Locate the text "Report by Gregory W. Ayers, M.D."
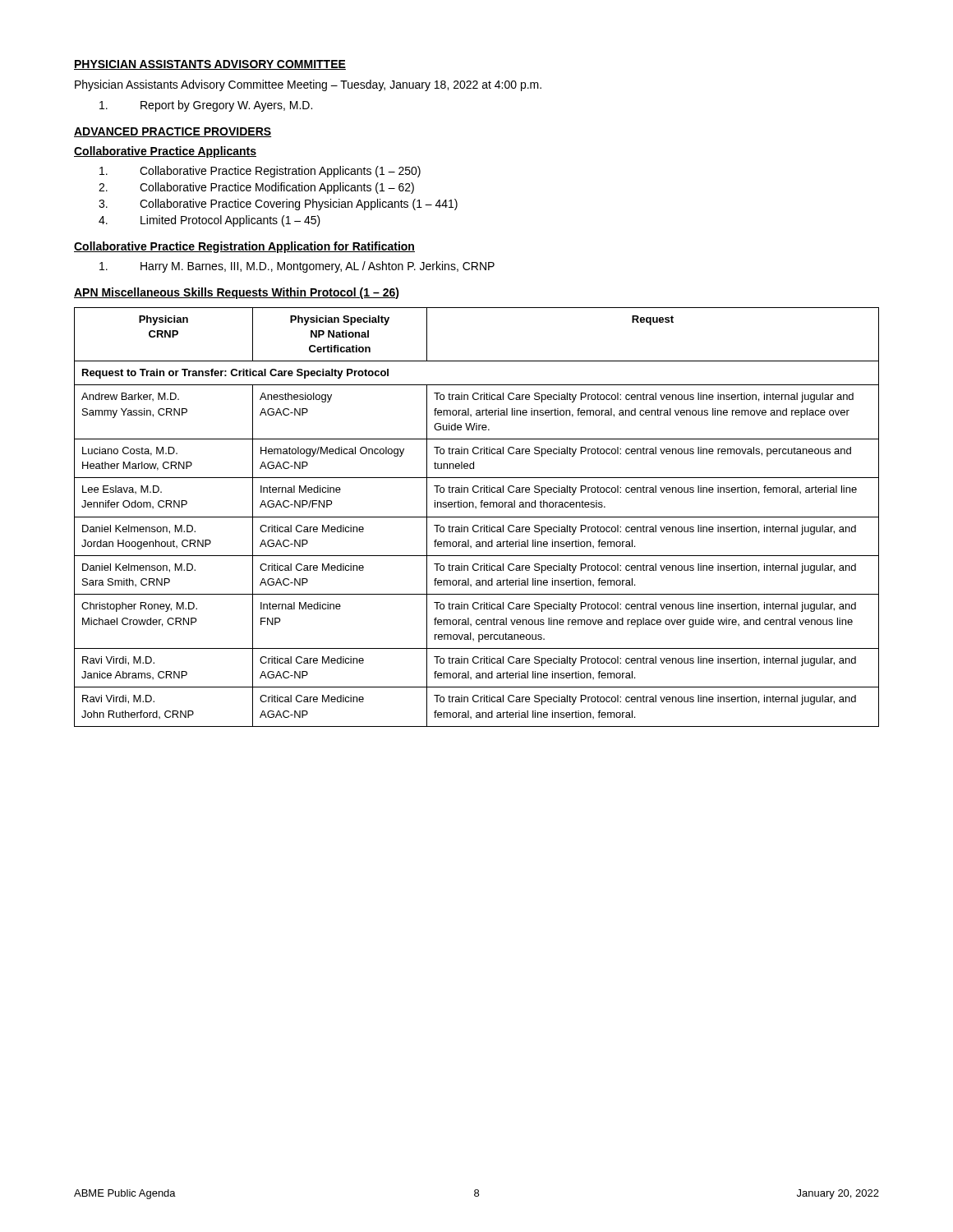The height and width of the screenshot is (1232, 953). click(x=206, y=106)
